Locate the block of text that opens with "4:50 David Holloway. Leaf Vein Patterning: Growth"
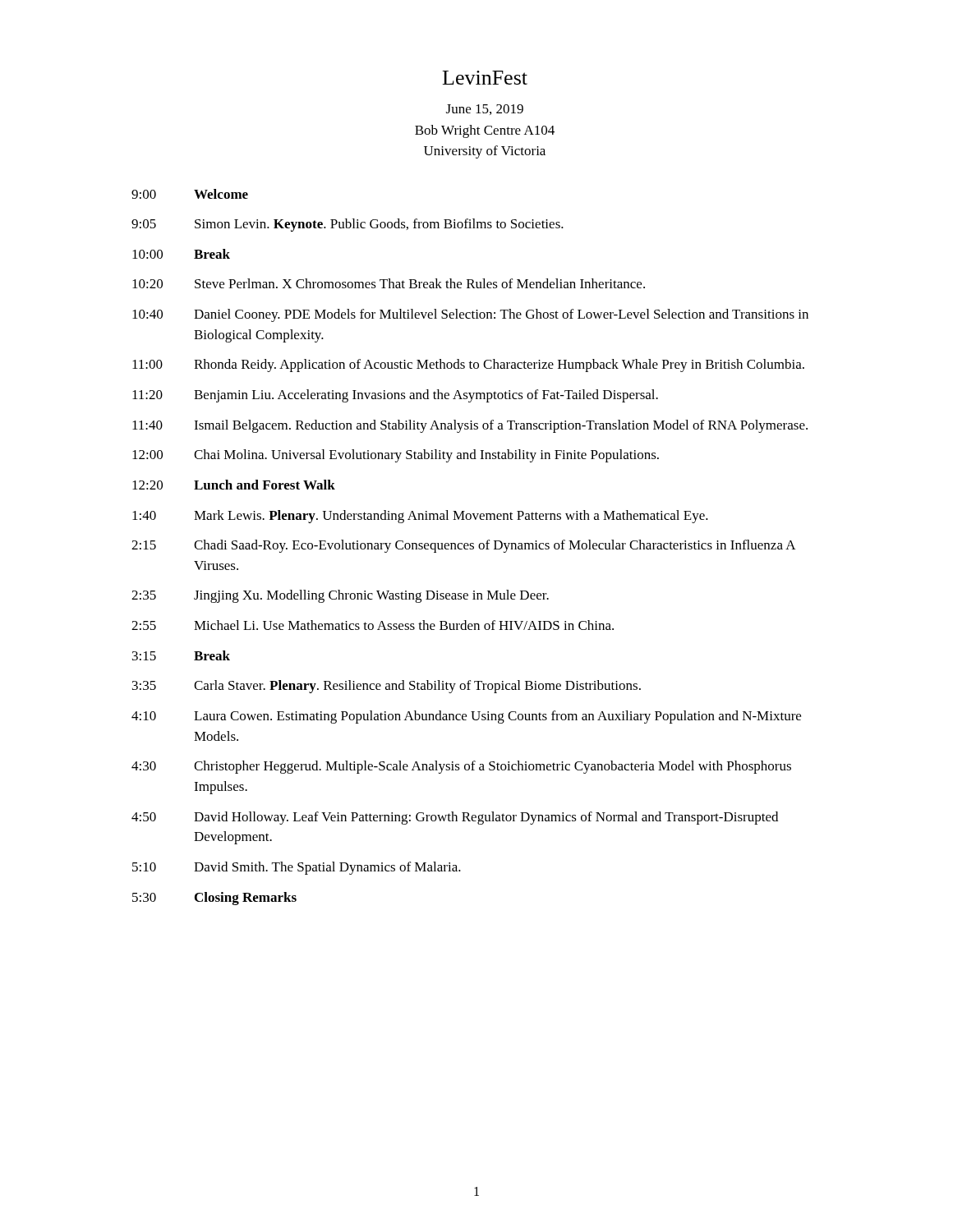Image resolution: width=953 pixels, height=1232 pixels. click(x=485, y=827)
